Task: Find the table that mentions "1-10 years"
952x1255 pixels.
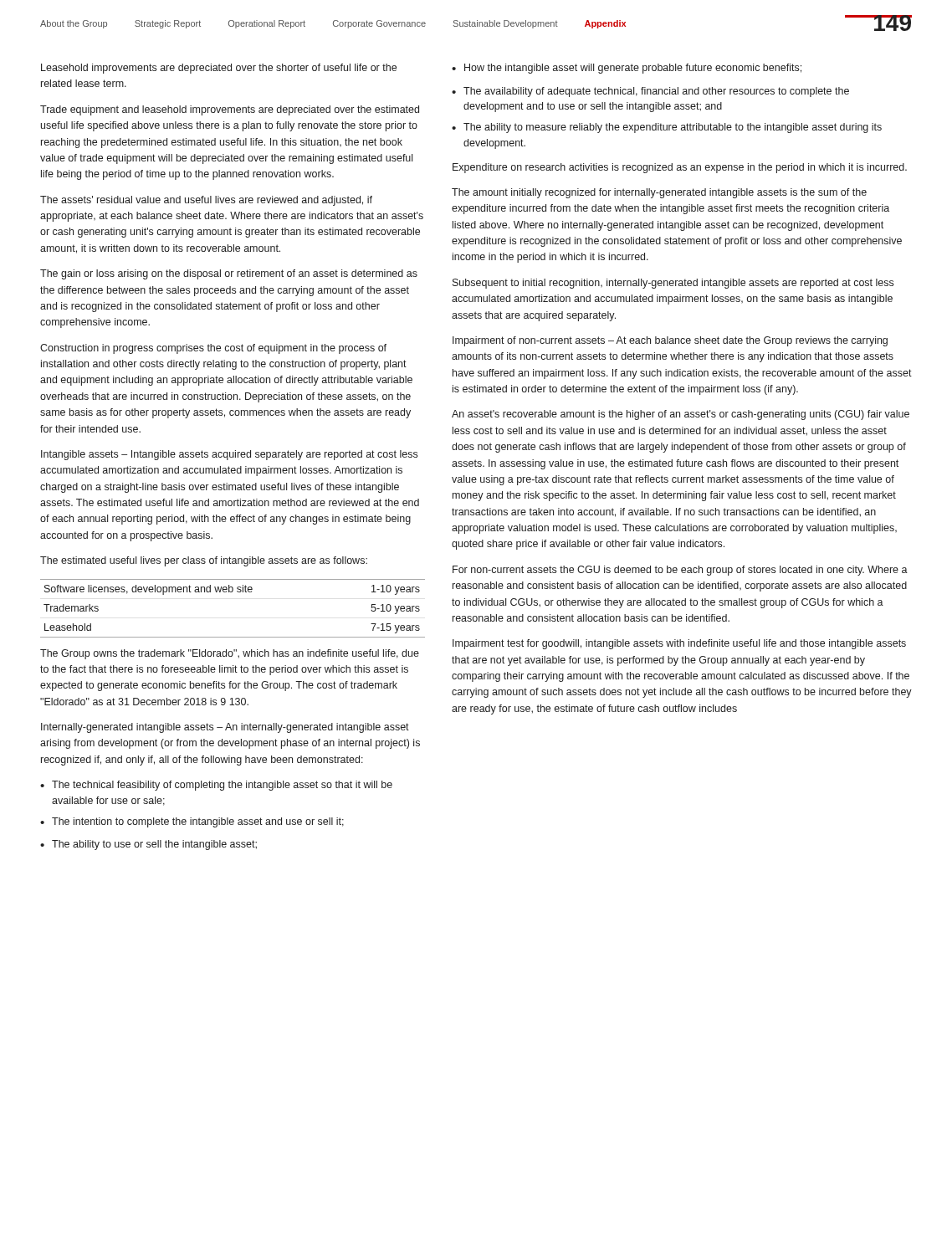Action: coord(233,608)
